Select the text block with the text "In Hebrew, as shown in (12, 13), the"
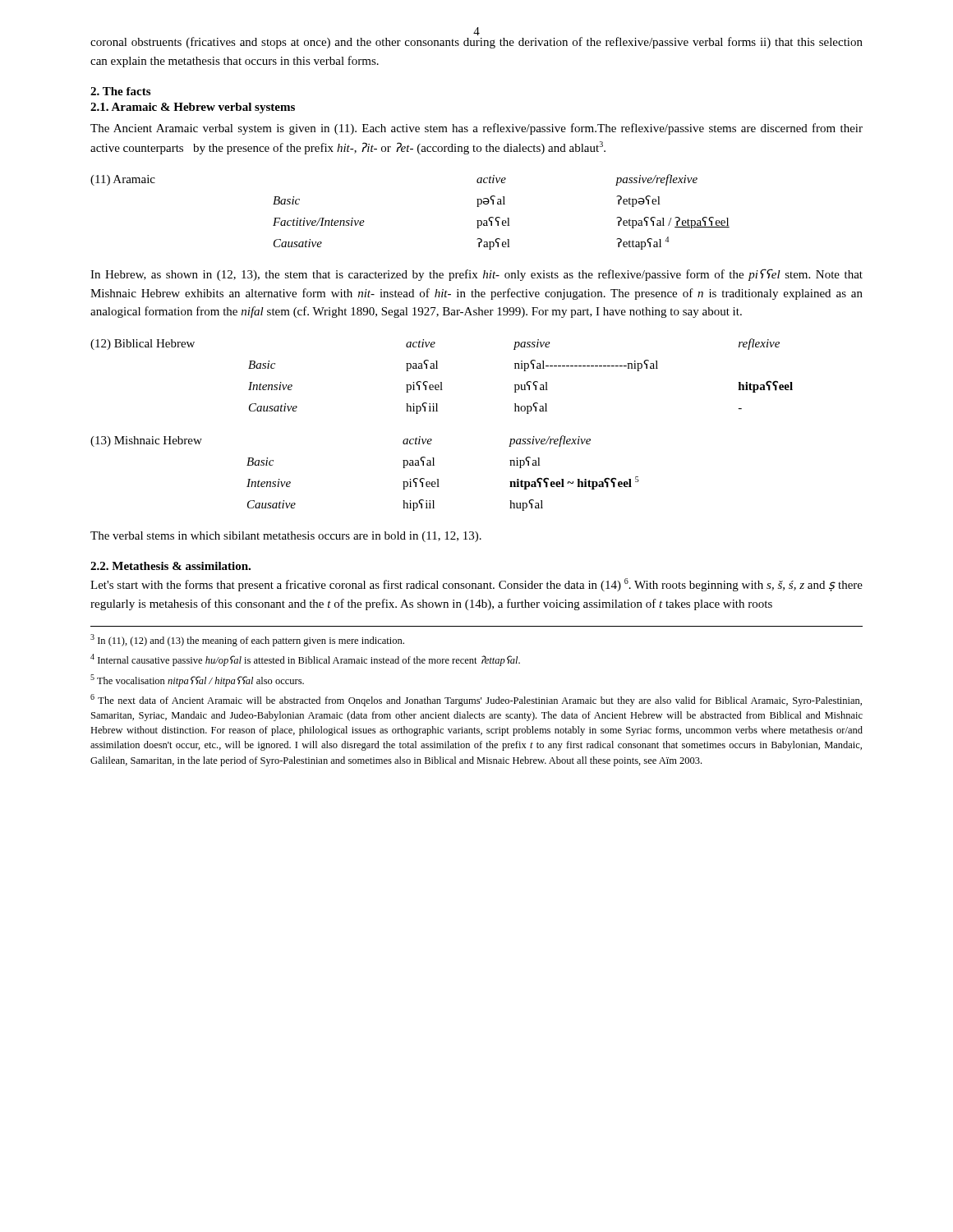 click(x=476, y=293)
